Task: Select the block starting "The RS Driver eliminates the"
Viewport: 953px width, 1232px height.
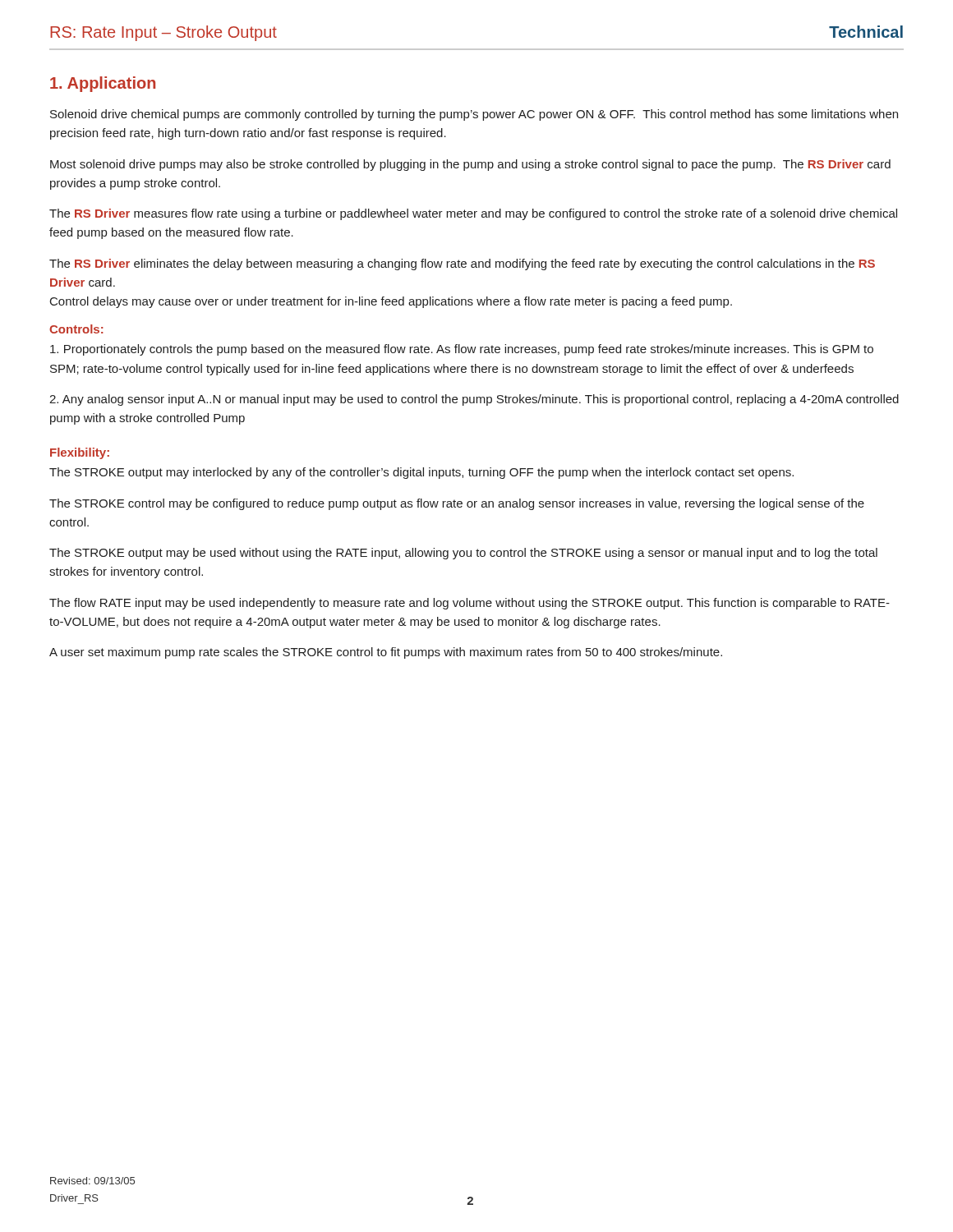Action: point(462,264)
